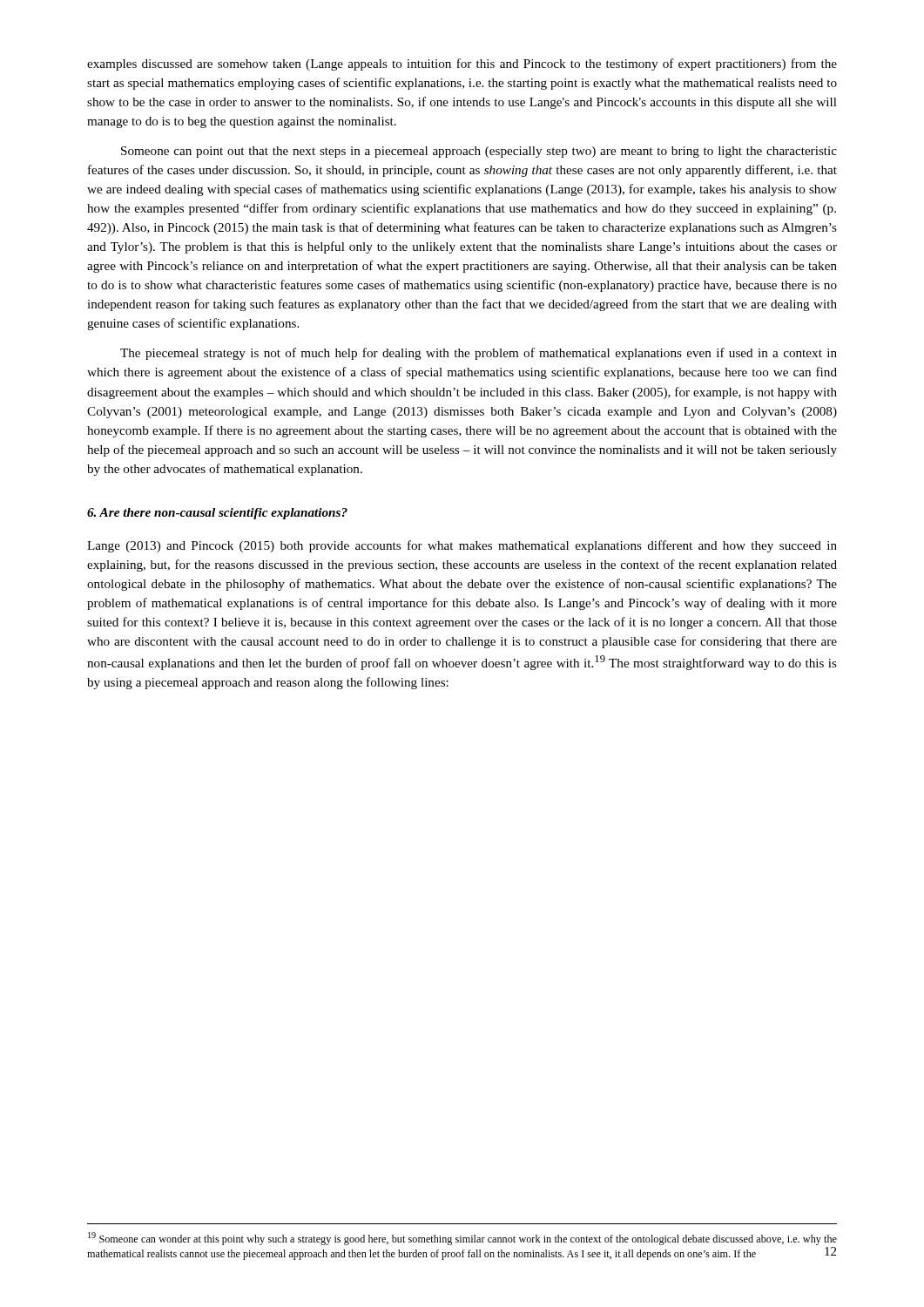Click the section header that begins "6. Are there non-causal scientific"
The height and width of the screenshot is (1307, 924).
coord(217,514)
